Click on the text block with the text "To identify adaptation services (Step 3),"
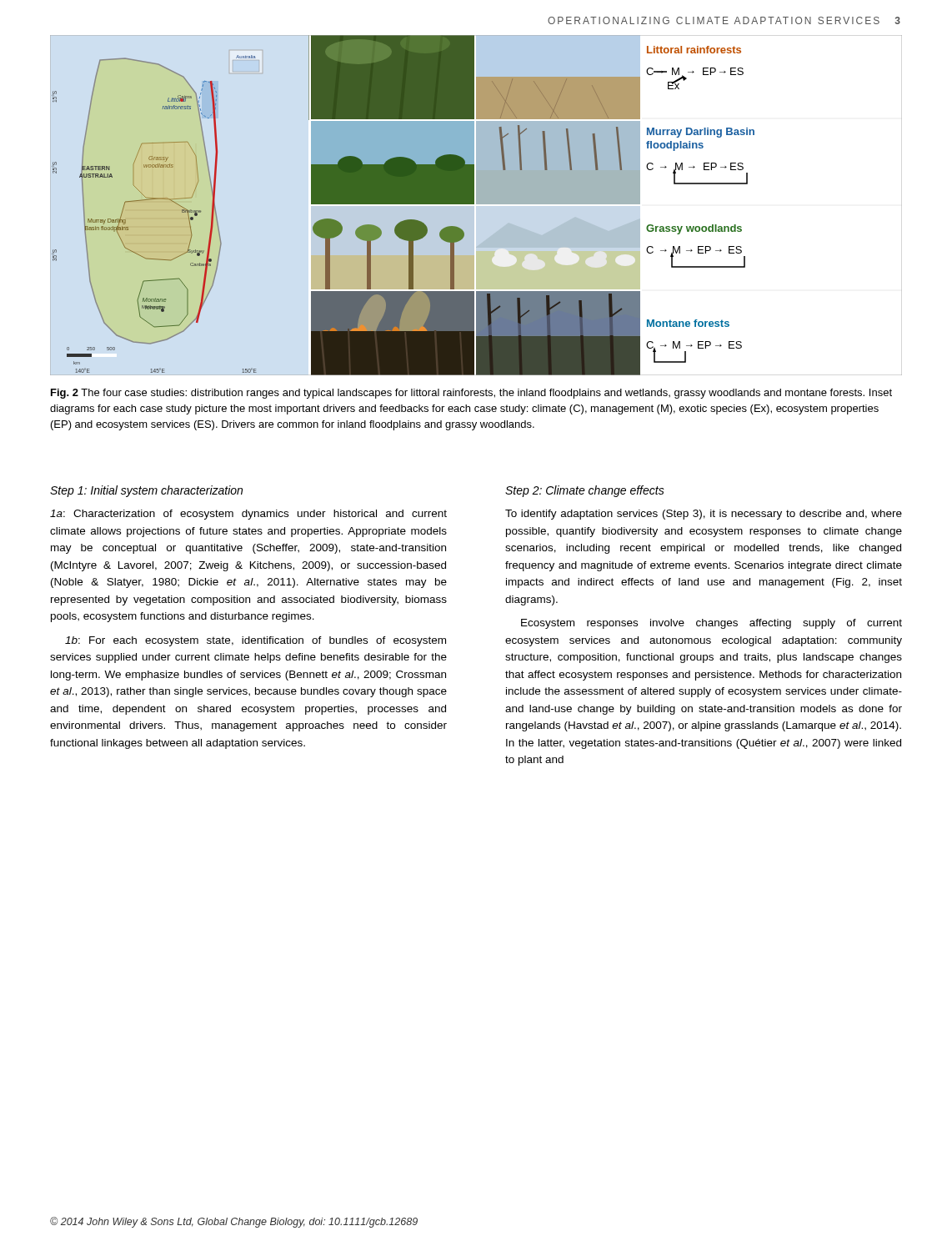Screen dimensions: 1251x952 click(x=704, y=637)
